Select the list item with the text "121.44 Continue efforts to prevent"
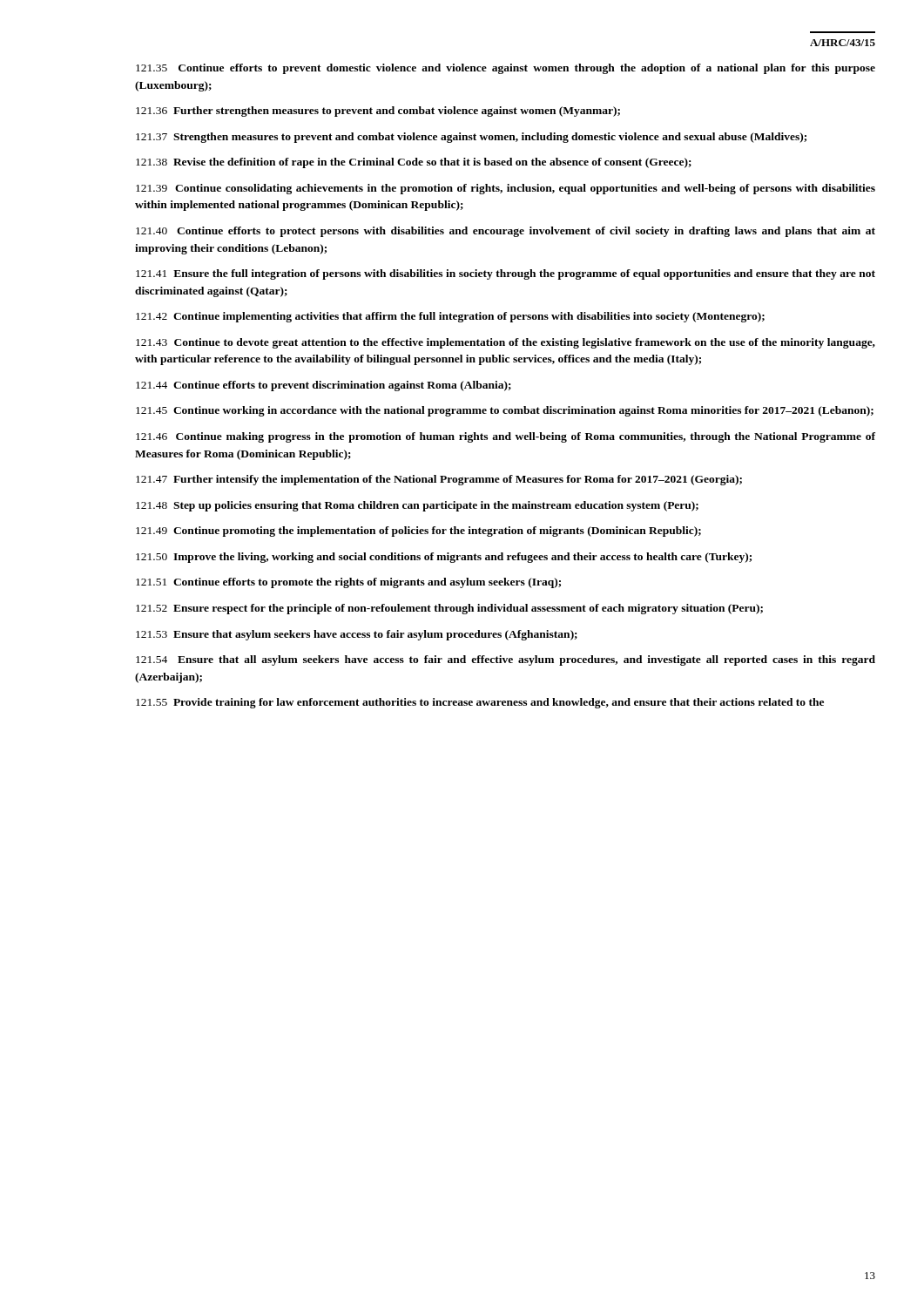This screenshot has width=924, height=1307. 323,385
